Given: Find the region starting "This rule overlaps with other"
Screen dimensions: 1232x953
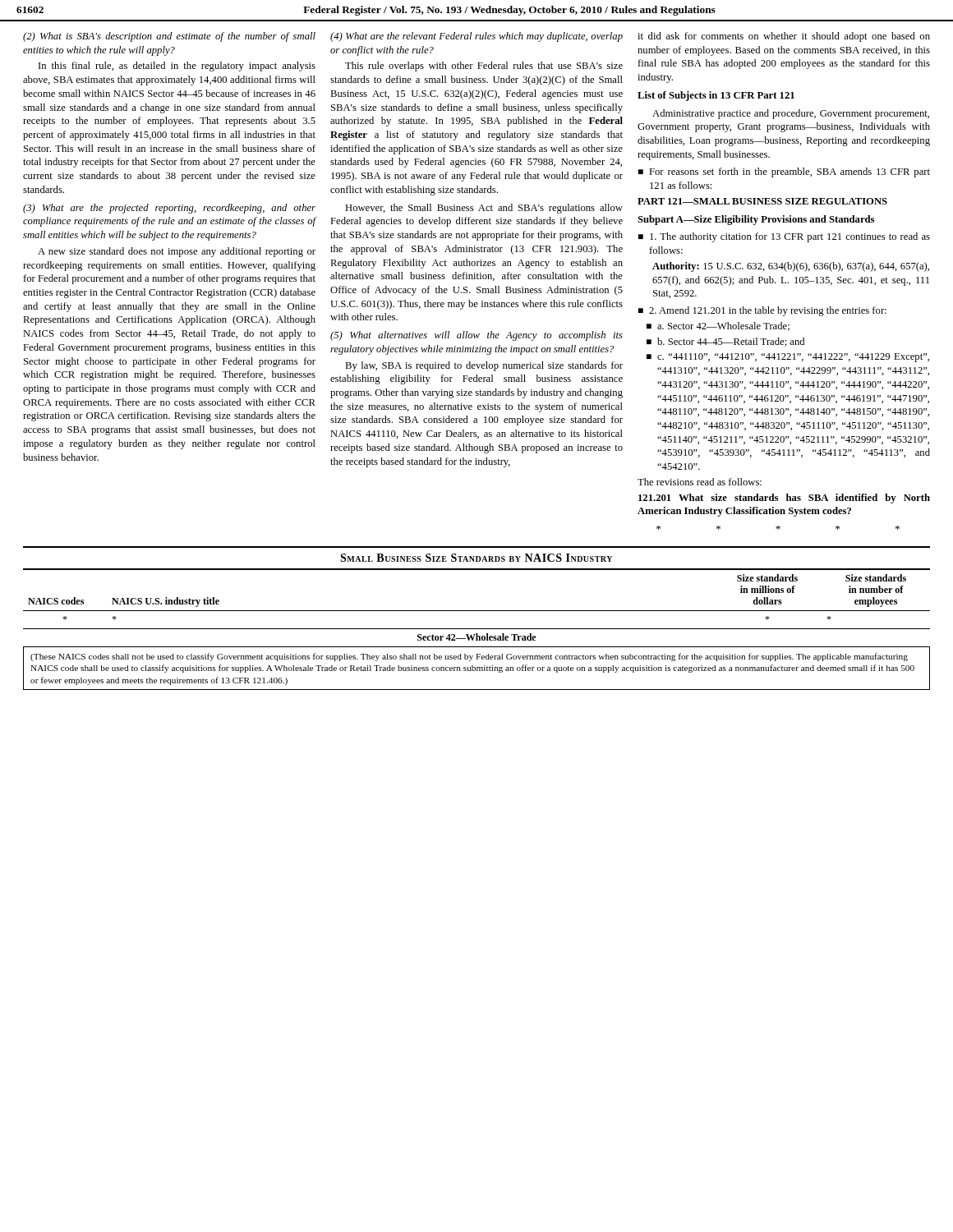Looking at the screenshot, I should [476, 192].
